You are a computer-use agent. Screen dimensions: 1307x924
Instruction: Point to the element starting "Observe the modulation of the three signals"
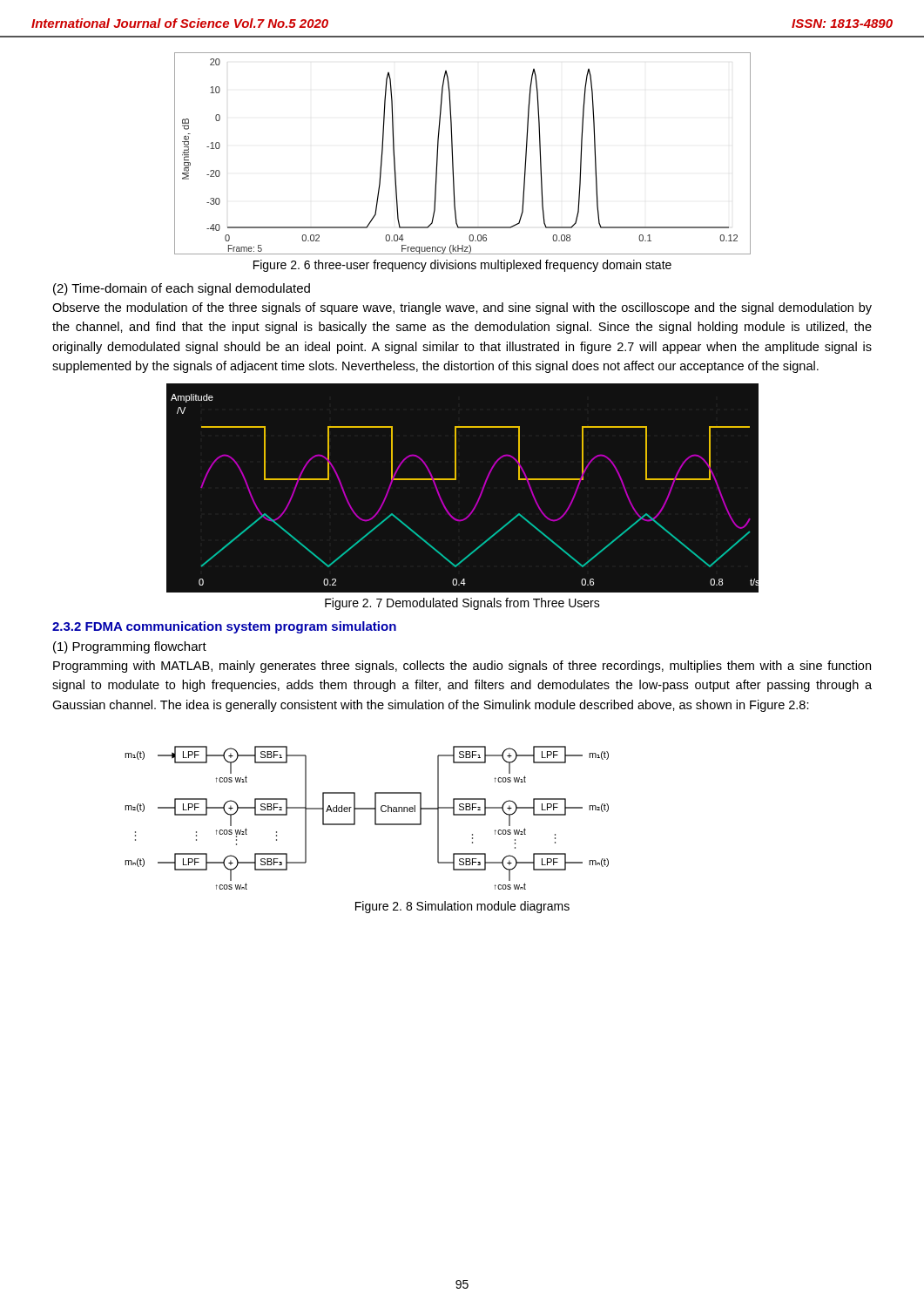[x=462, y=337]
